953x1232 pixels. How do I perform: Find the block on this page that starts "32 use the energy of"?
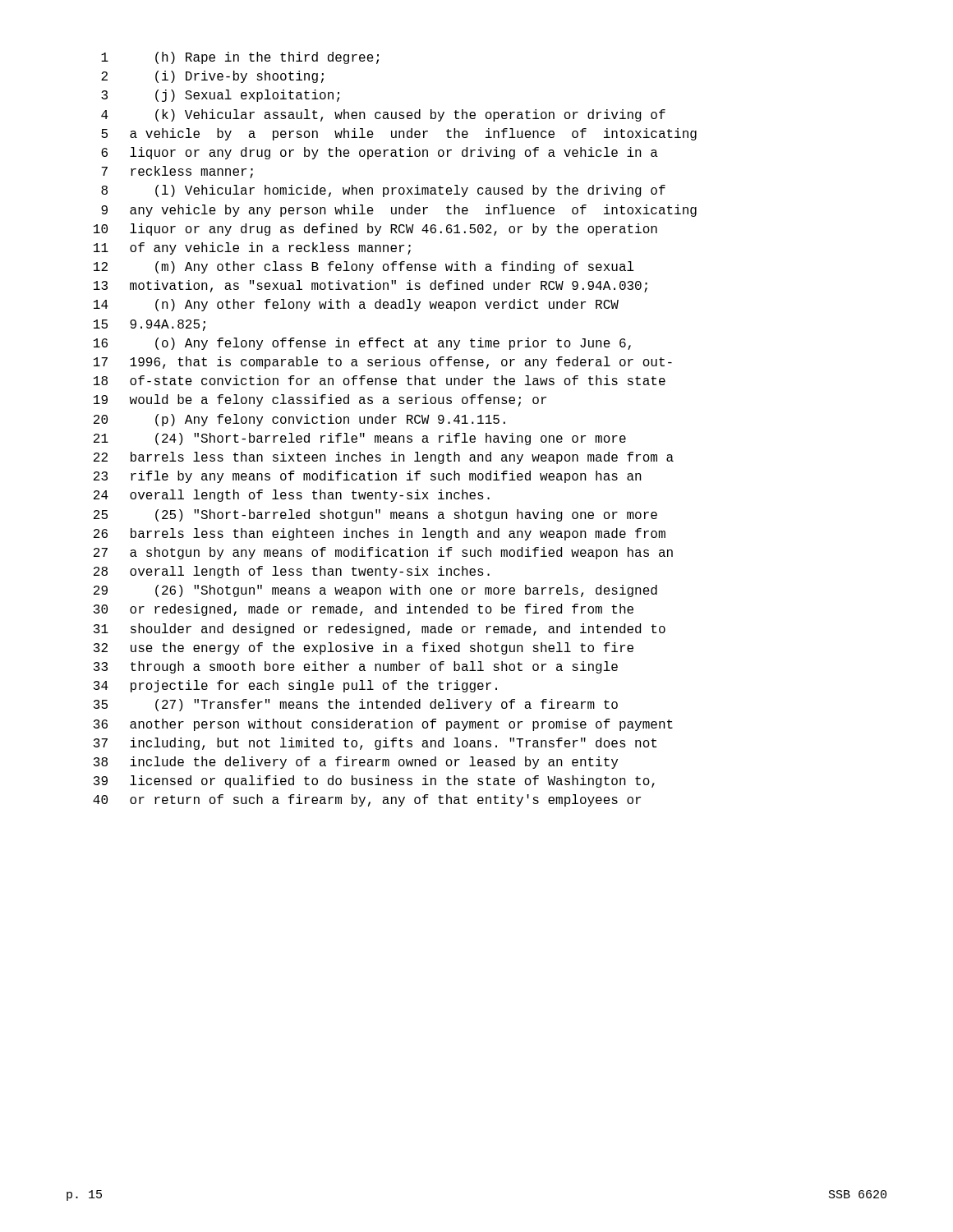click(476, 649)
